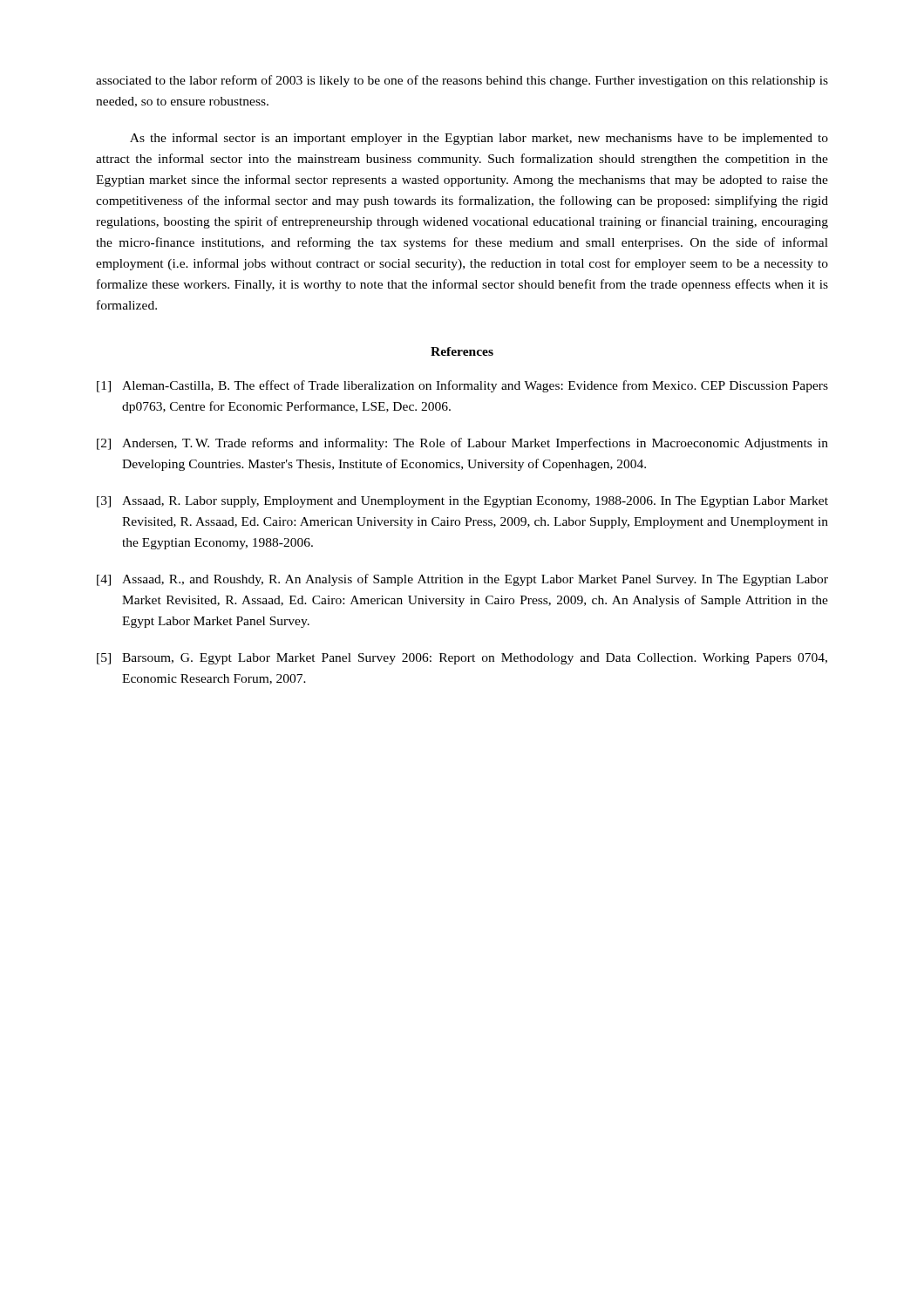Point to the block beginning "As the informal sector"

tap(462, 221)
